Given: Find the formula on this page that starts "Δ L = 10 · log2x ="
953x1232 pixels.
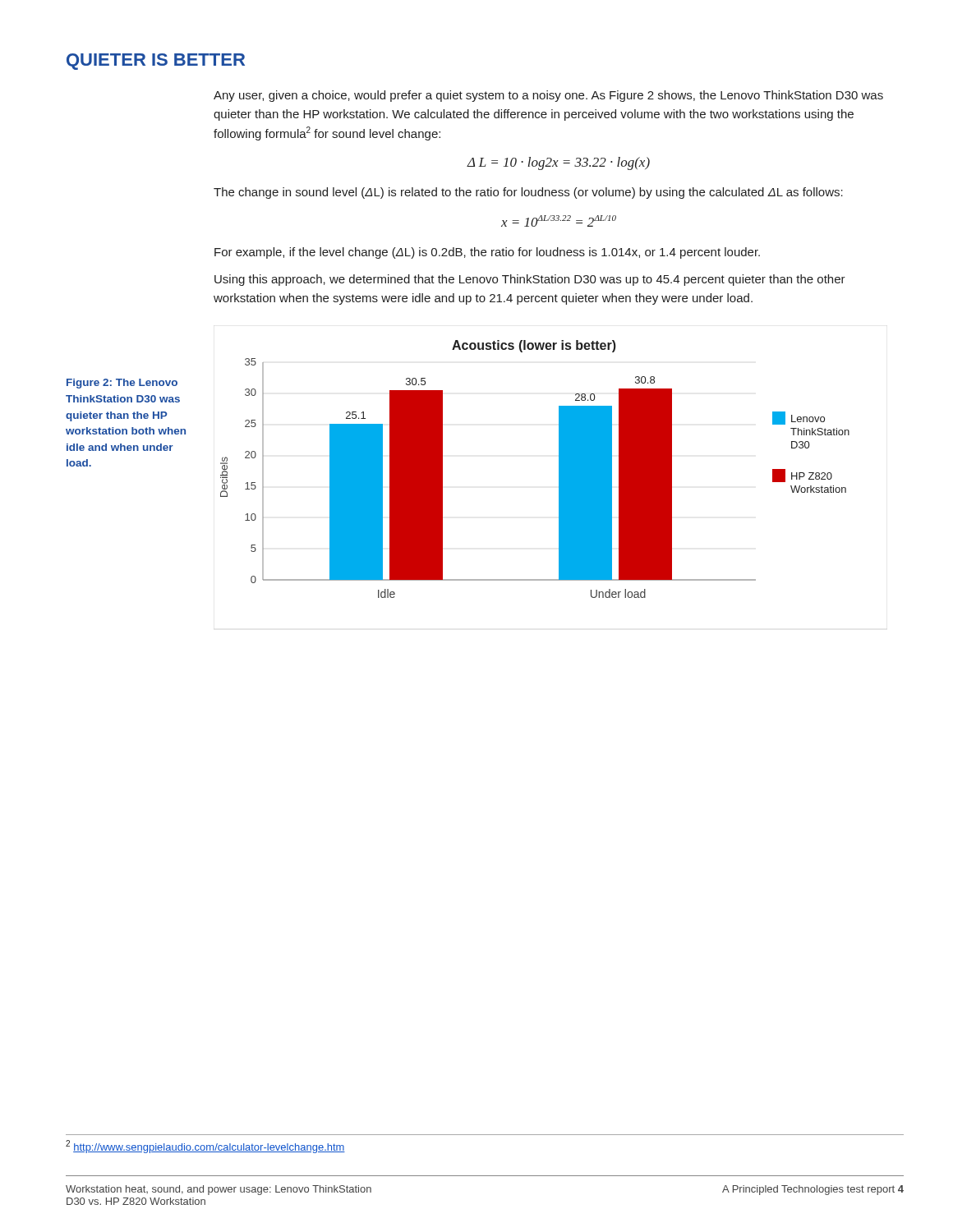Looking at the screenshot, I should coord(559,162).
